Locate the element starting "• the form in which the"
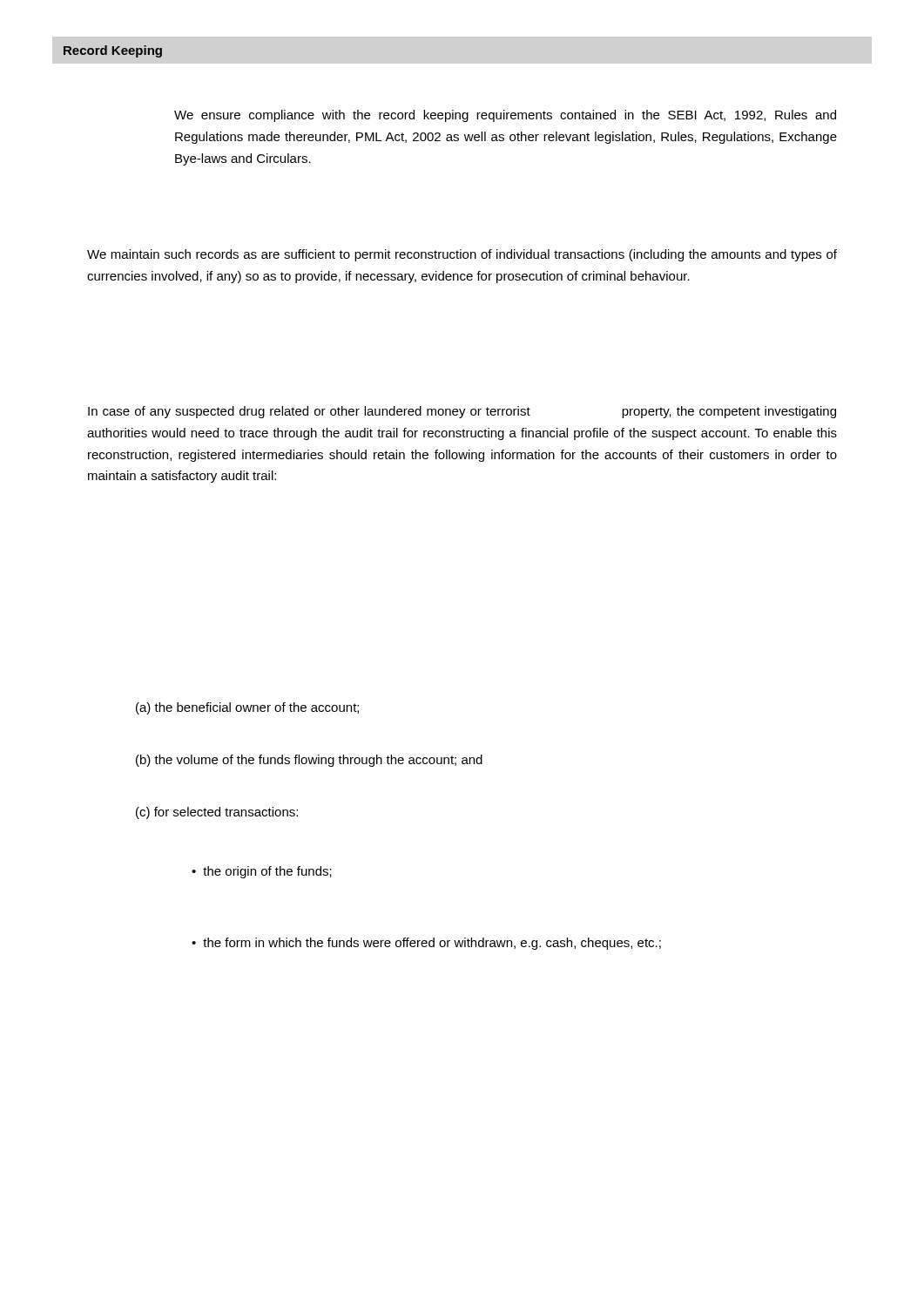Image resolution: width=924 pixels, height=1307 pixels. coord(427,943)
